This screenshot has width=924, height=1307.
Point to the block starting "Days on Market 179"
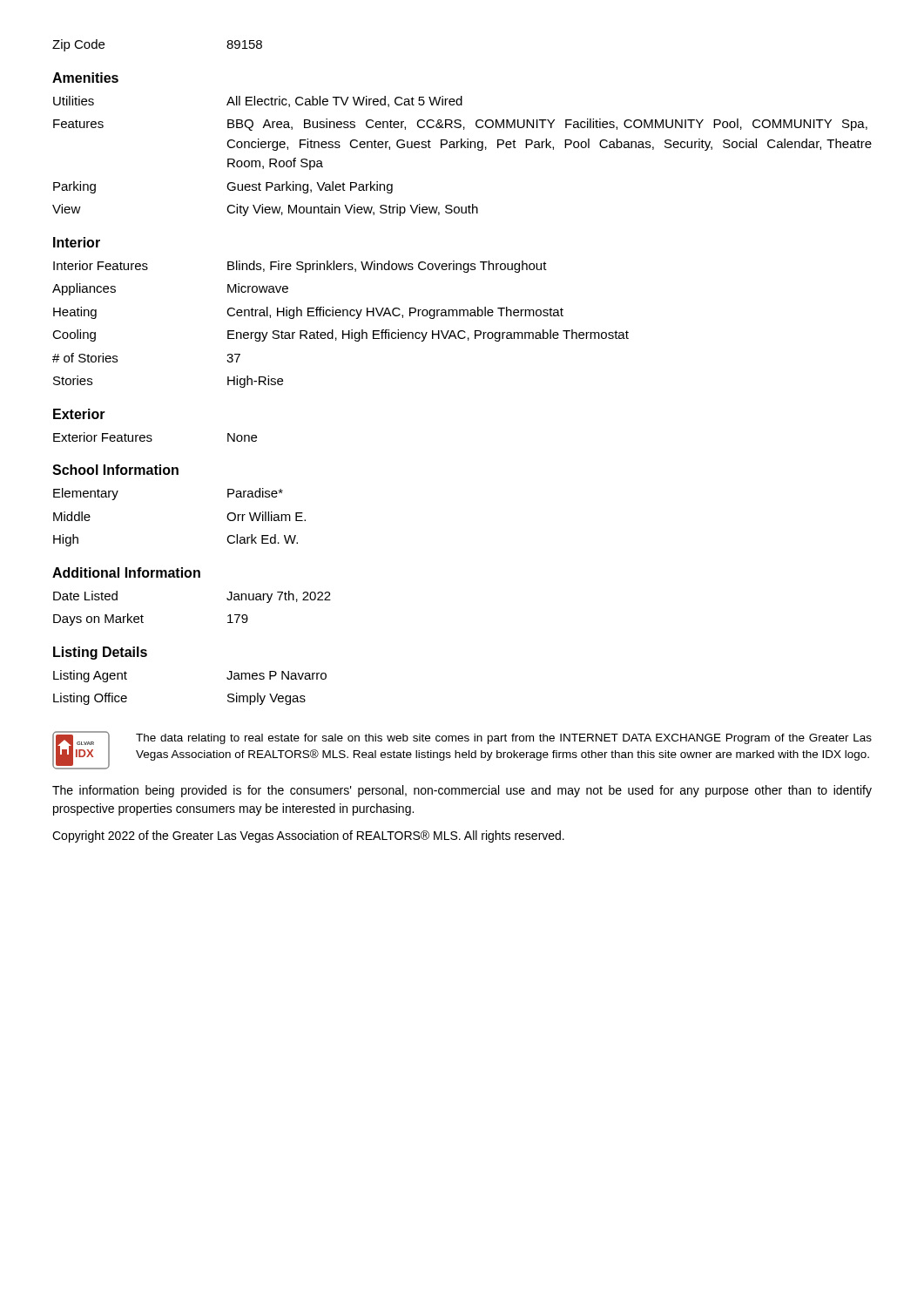click(x=95, y=618)
